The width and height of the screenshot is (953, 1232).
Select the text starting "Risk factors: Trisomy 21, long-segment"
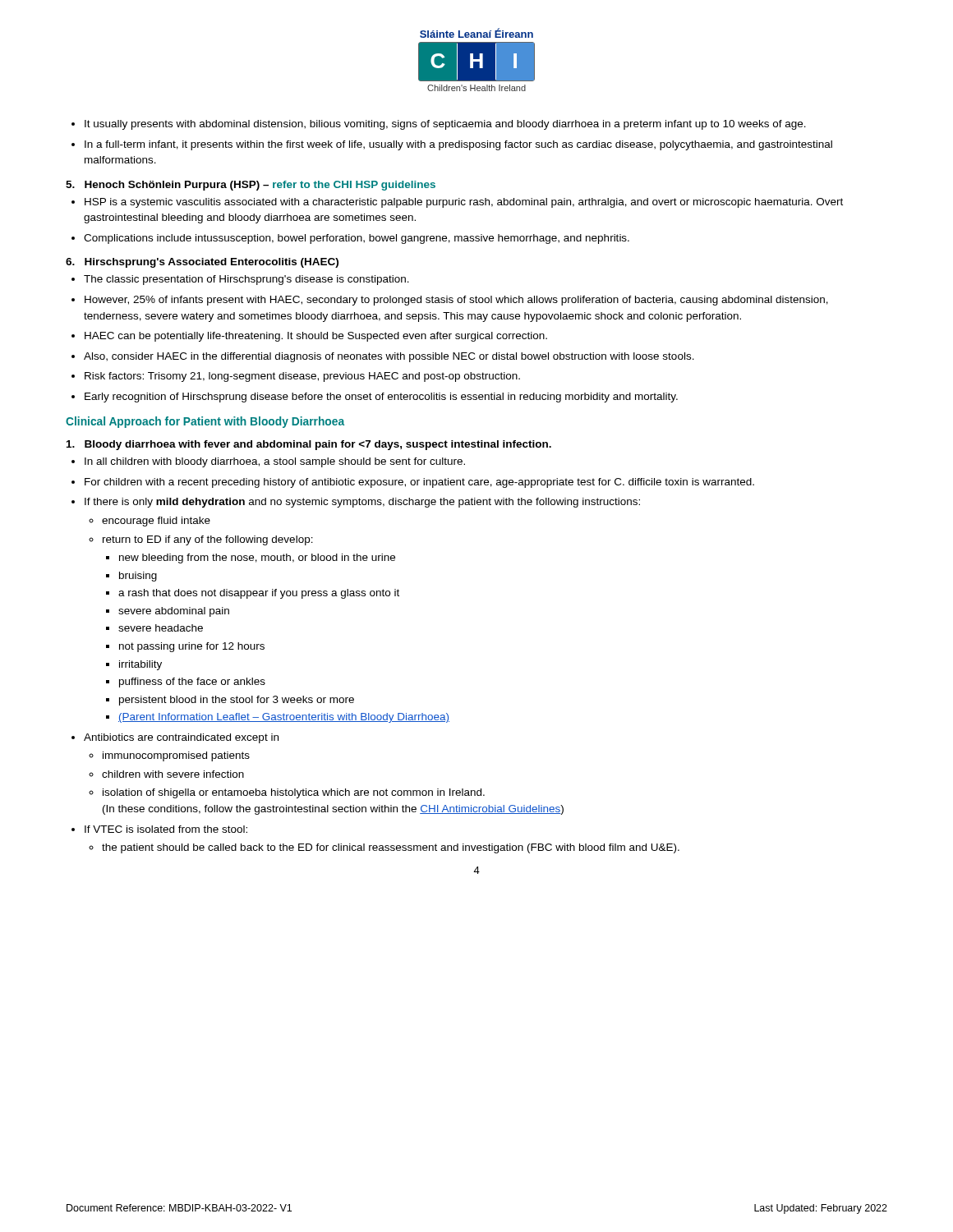pos(486,376)
